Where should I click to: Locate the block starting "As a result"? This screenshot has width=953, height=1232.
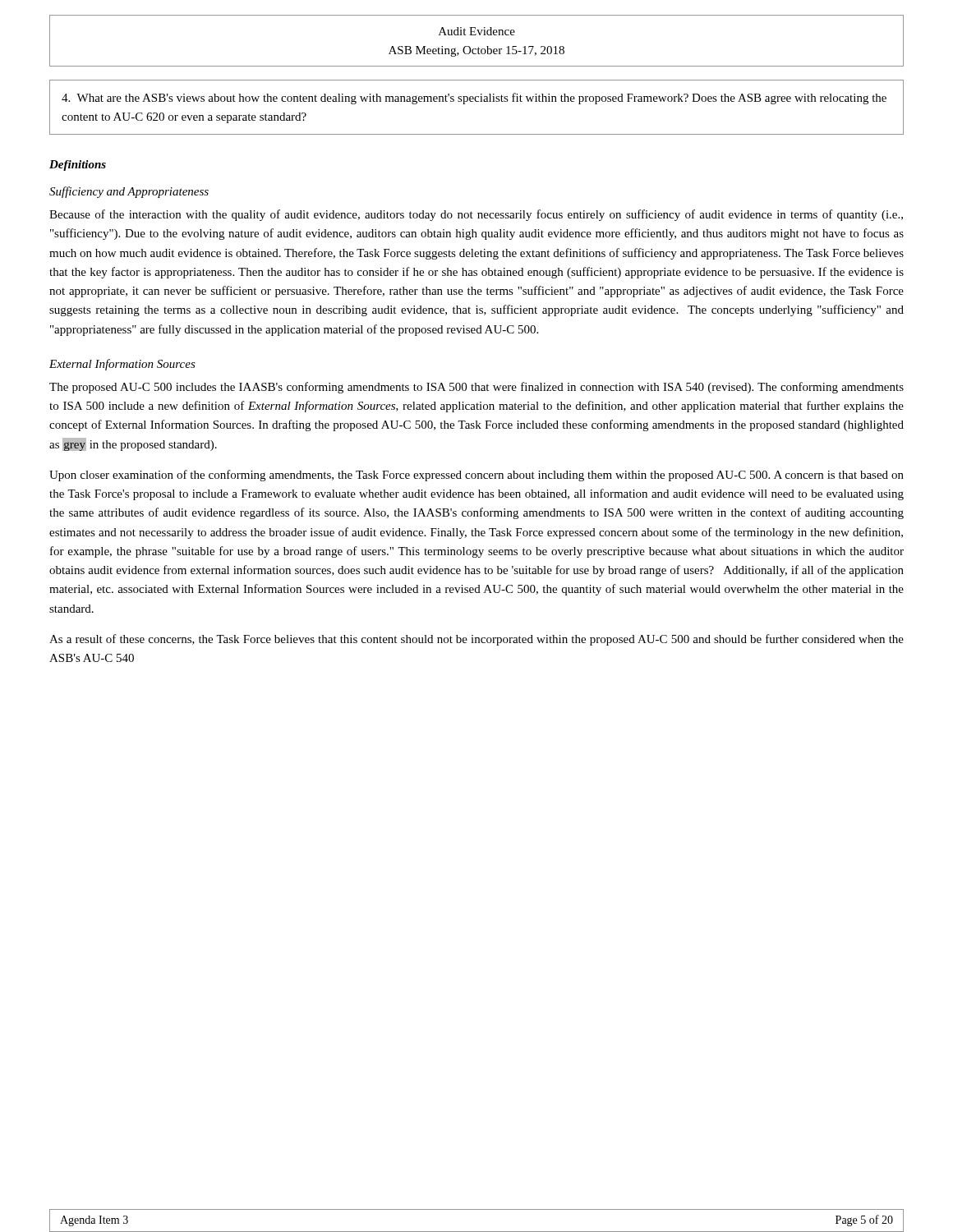click(476, 648)
